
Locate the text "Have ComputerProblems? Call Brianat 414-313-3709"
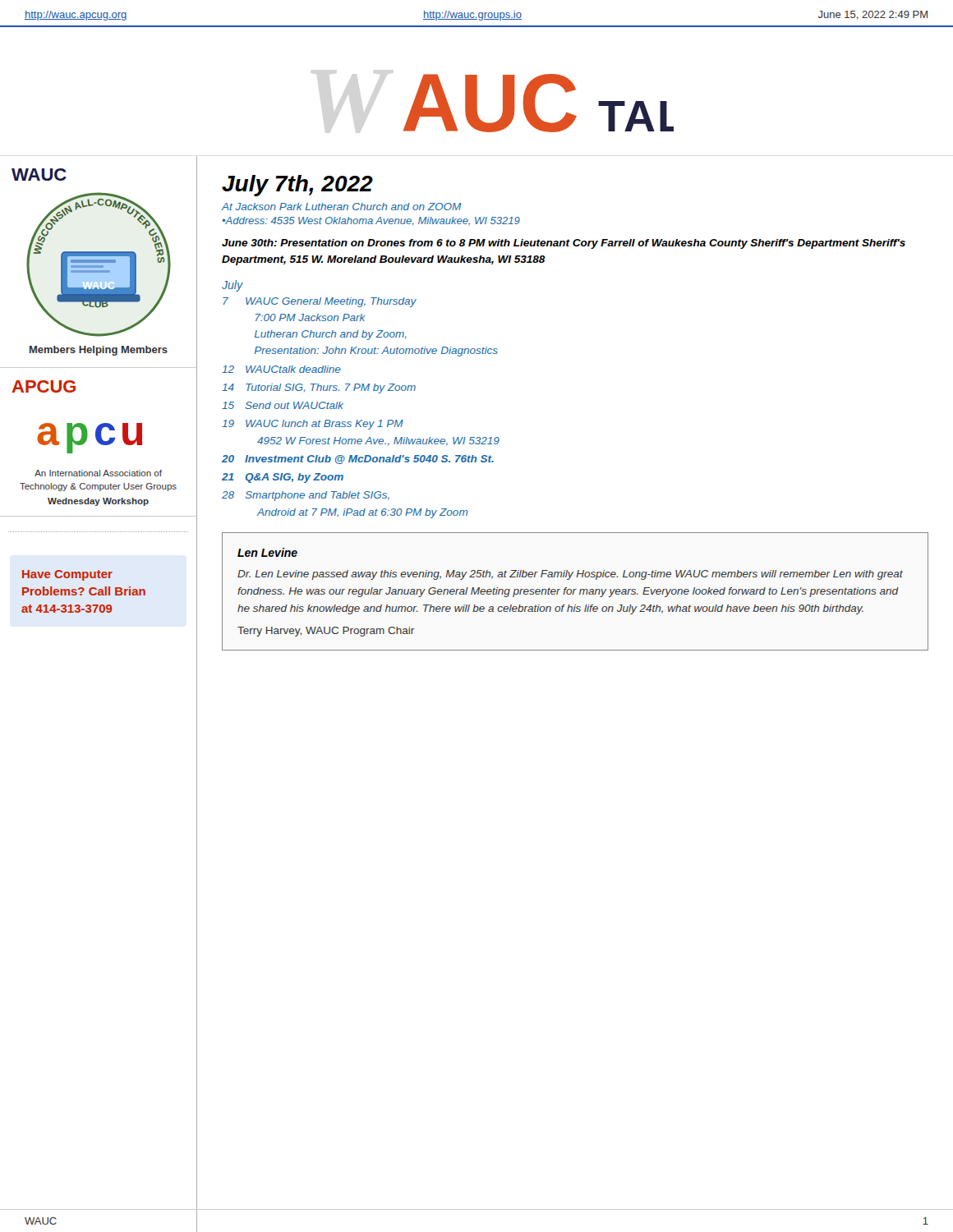point(98,591)
